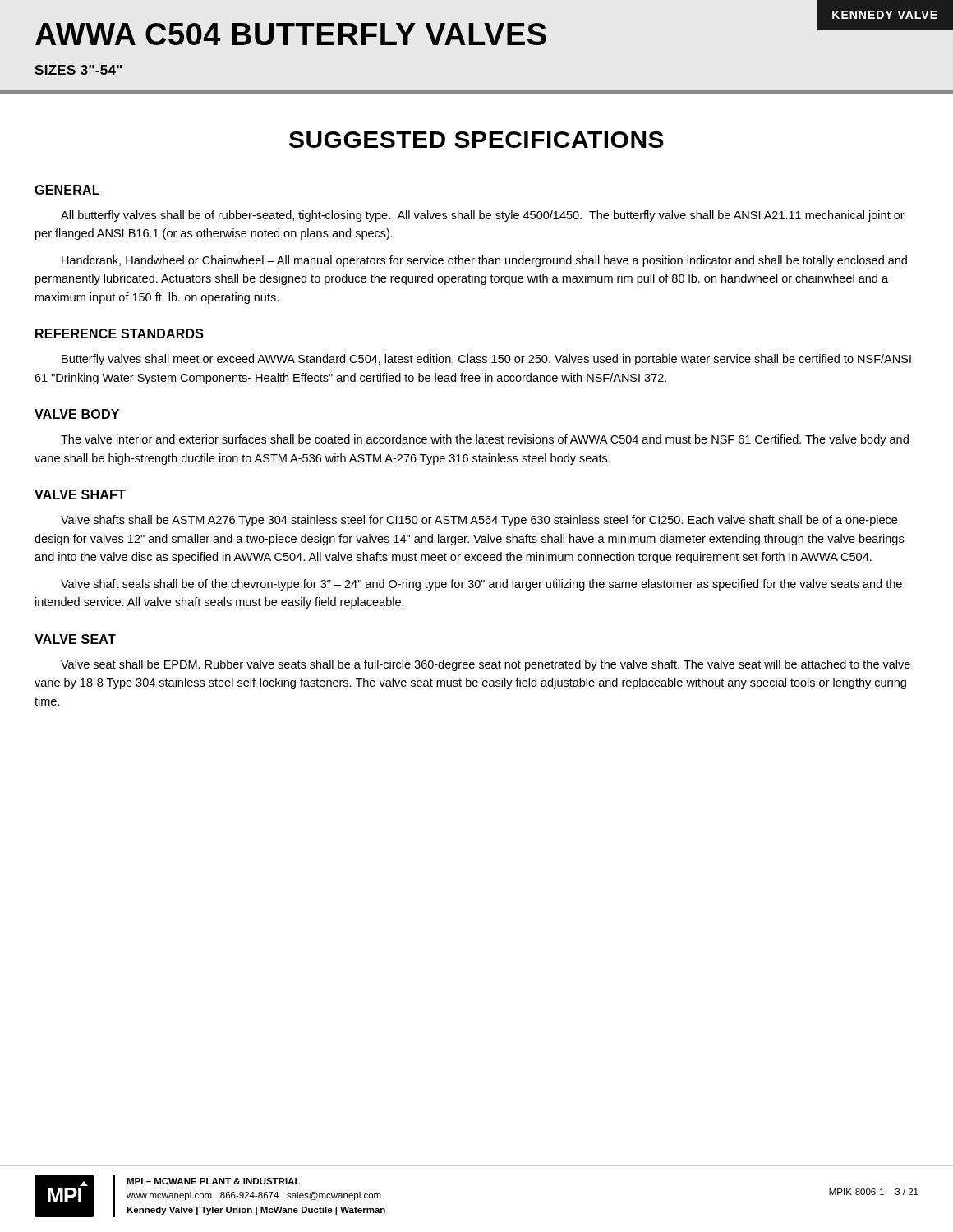Click on the text starting "VALVE SEAT"
Viewport: 953px width, 1232px height.
75,639
